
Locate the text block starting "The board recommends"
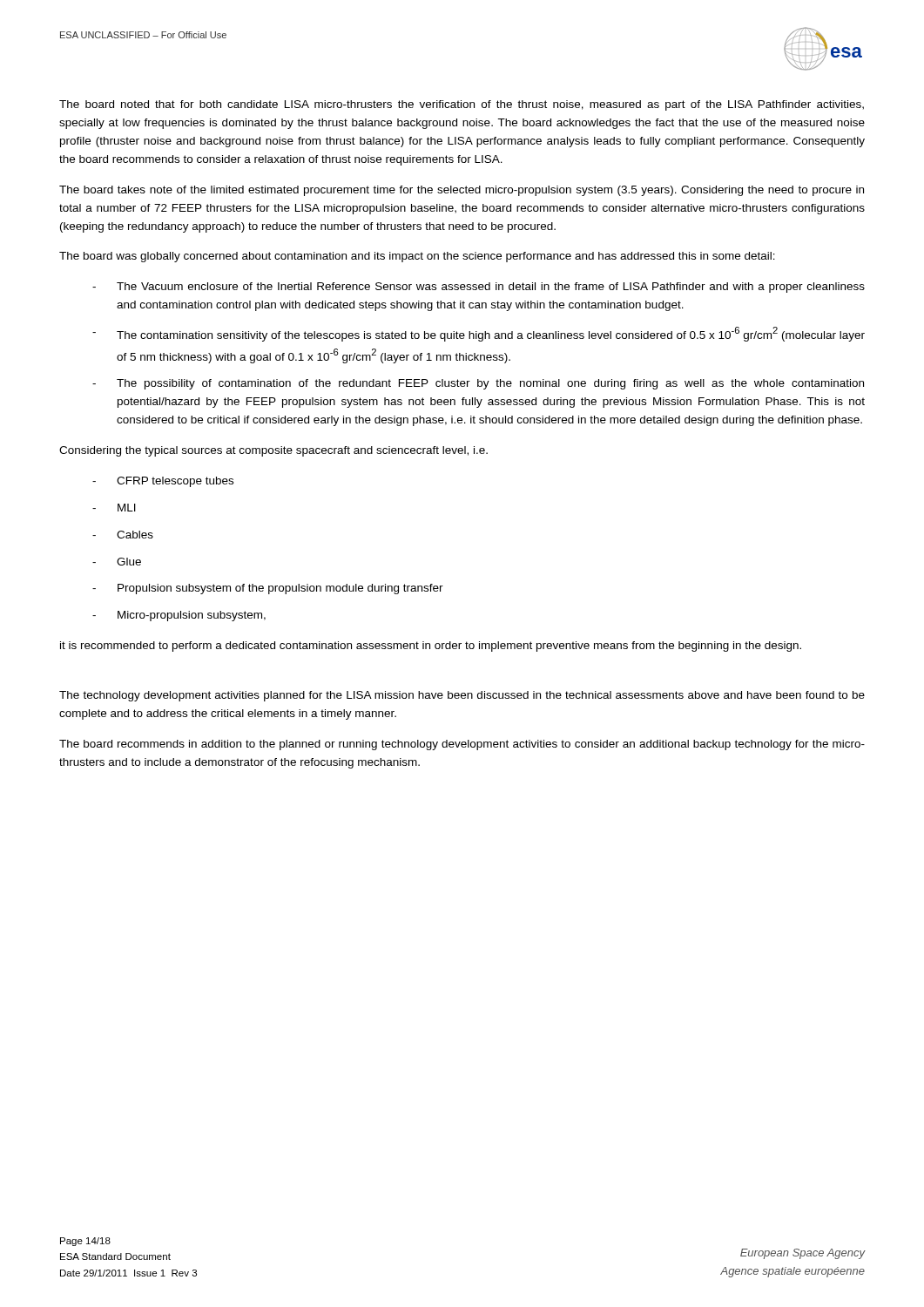click(x=462, y=753)
